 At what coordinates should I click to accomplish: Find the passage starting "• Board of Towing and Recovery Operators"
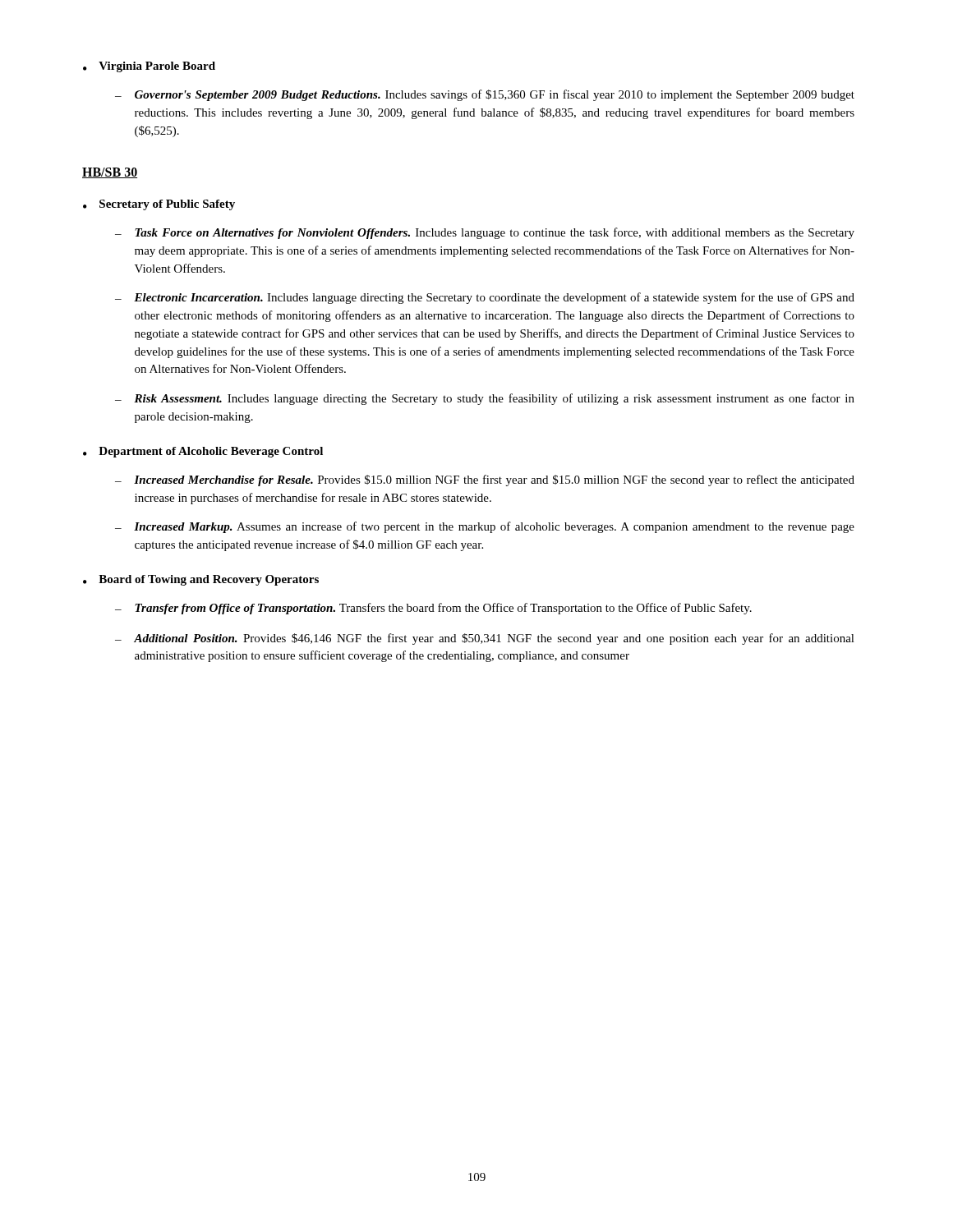tap(201, 580)
